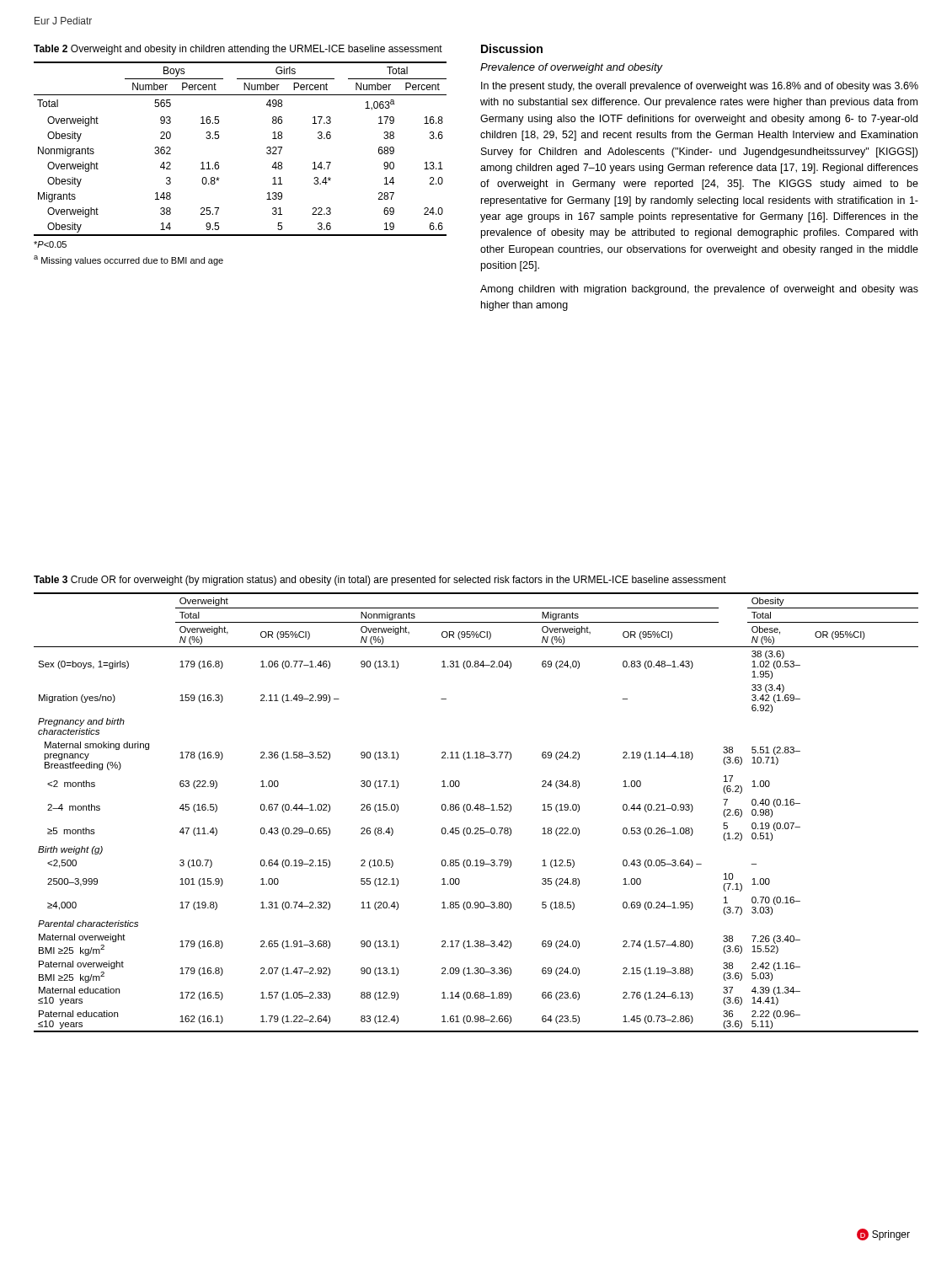The width and height of the screenshot is (952, 1264).
Task: Point to the block beginning "Among children with migration background,"
Action: pos(699,297)
